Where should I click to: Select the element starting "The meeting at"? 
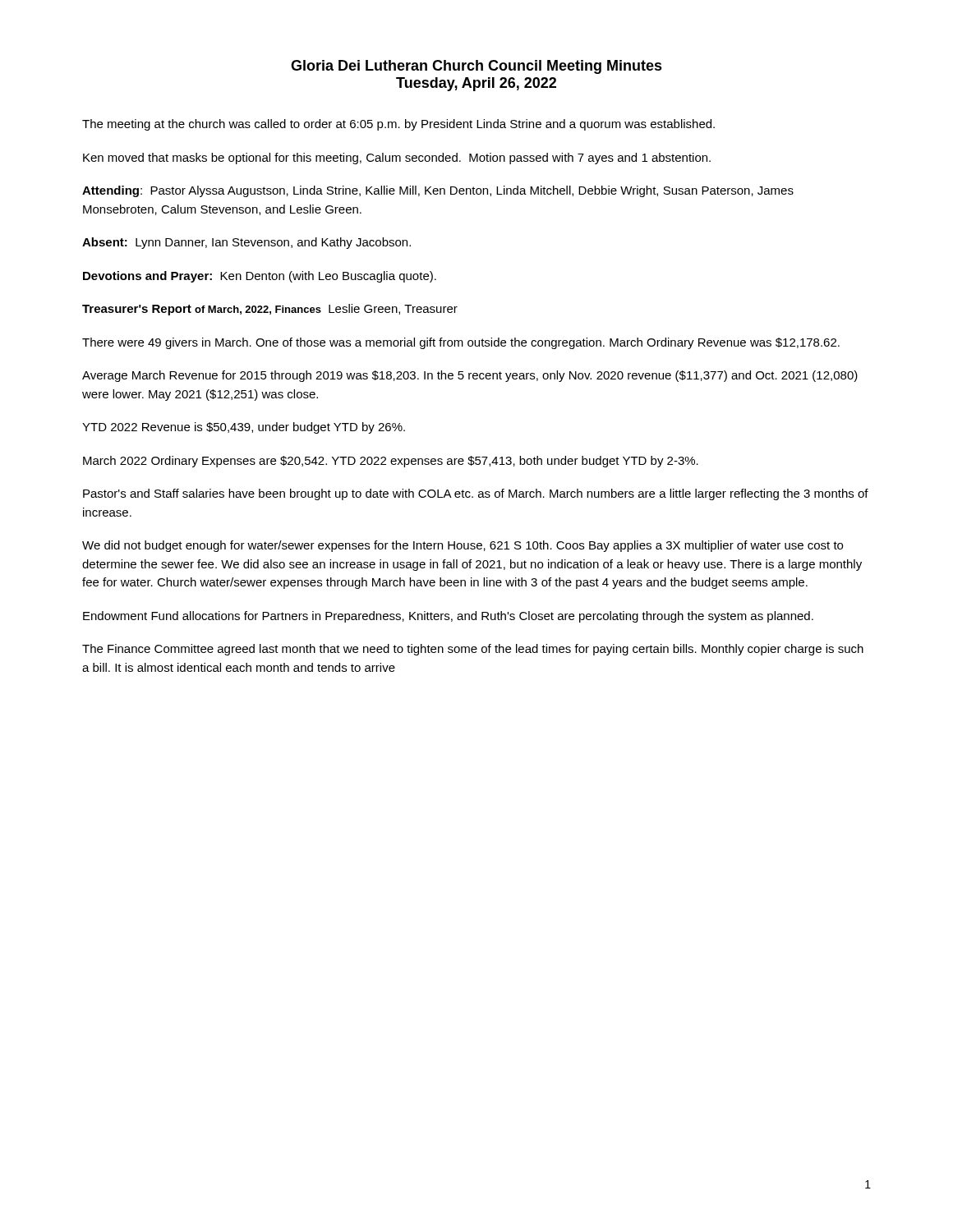399,124
